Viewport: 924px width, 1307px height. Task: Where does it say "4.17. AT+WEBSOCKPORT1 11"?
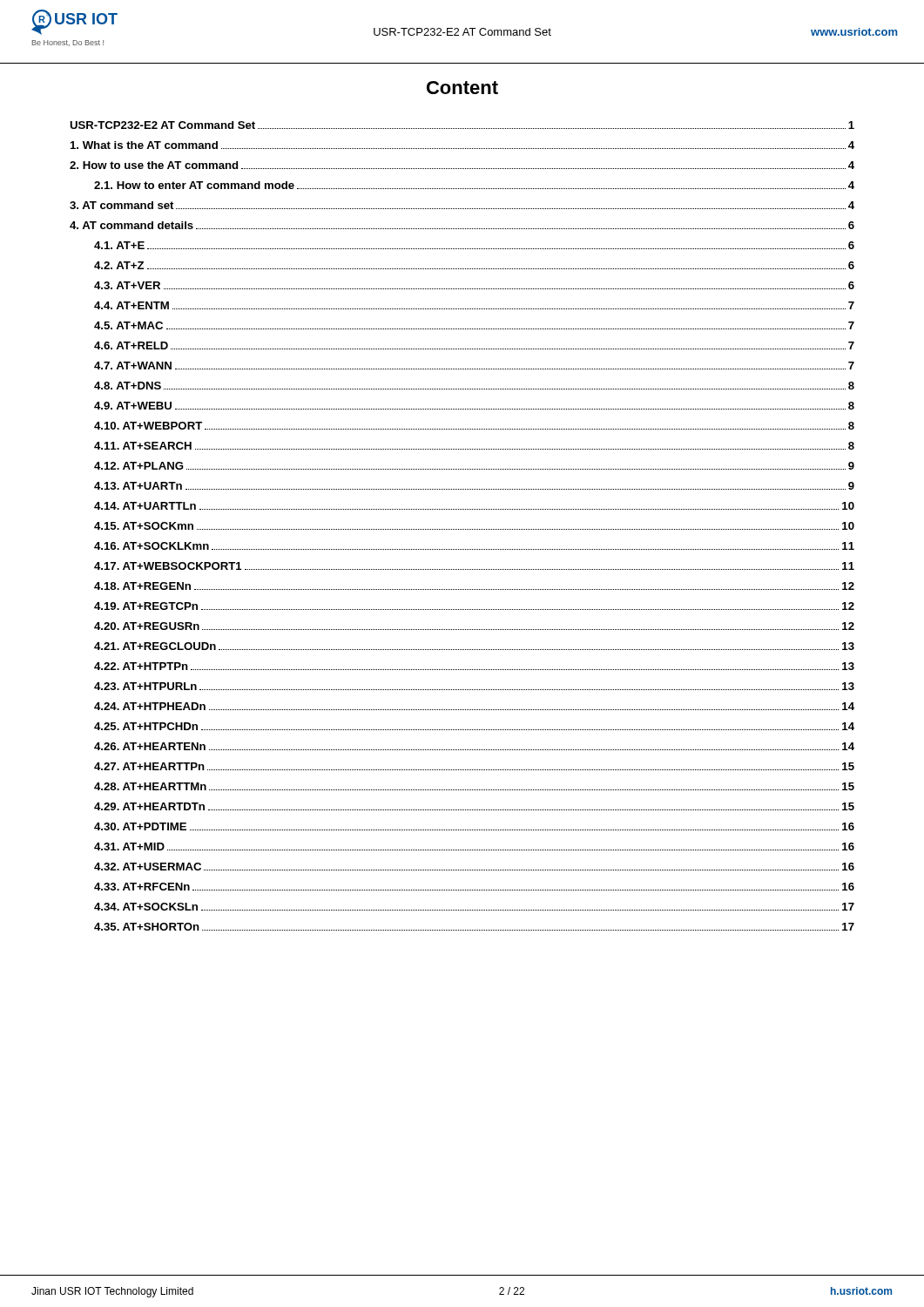pyautogui.click(x=462, y=567)
